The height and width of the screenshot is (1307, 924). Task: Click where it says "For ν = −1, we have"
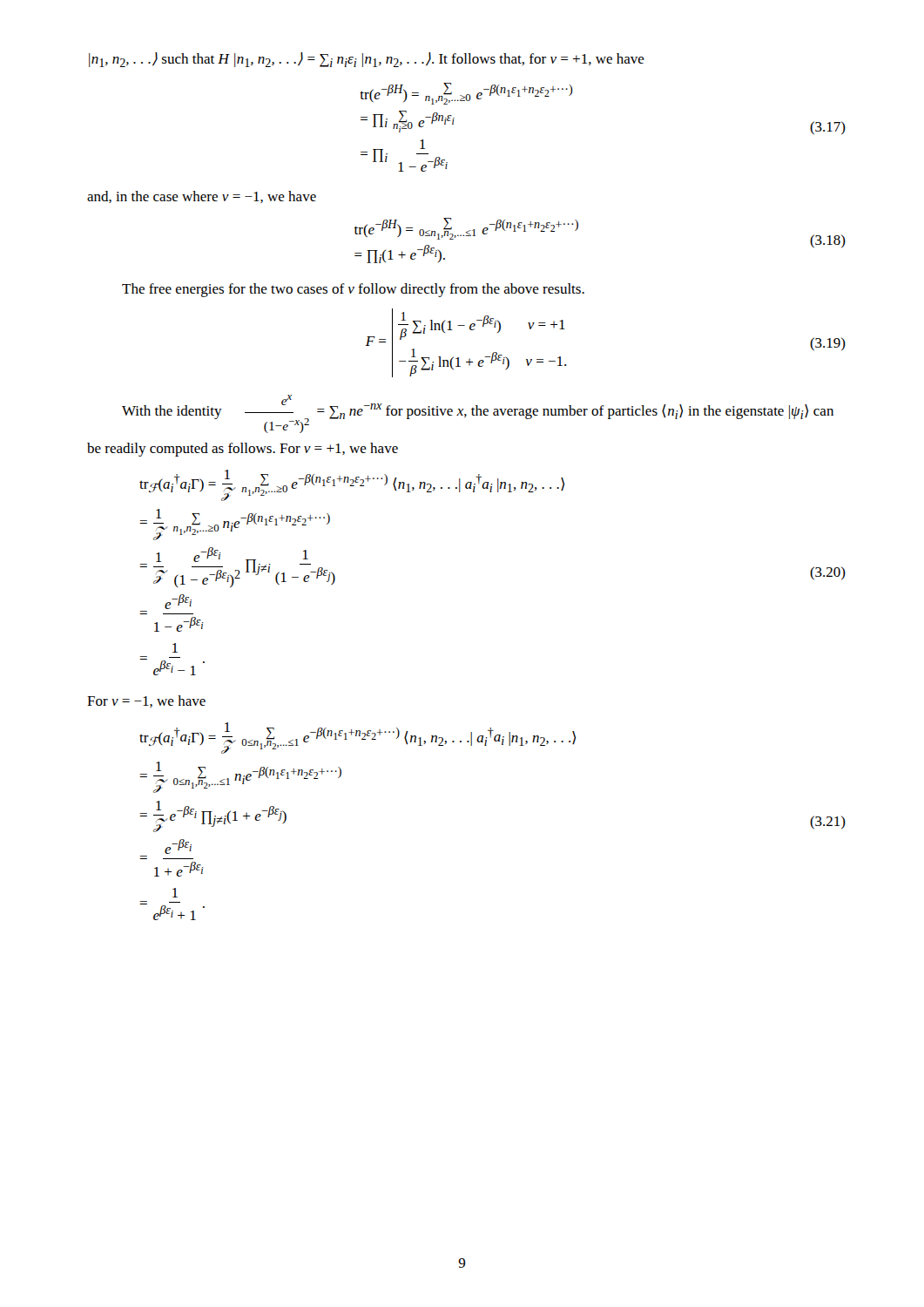(146, 701)
